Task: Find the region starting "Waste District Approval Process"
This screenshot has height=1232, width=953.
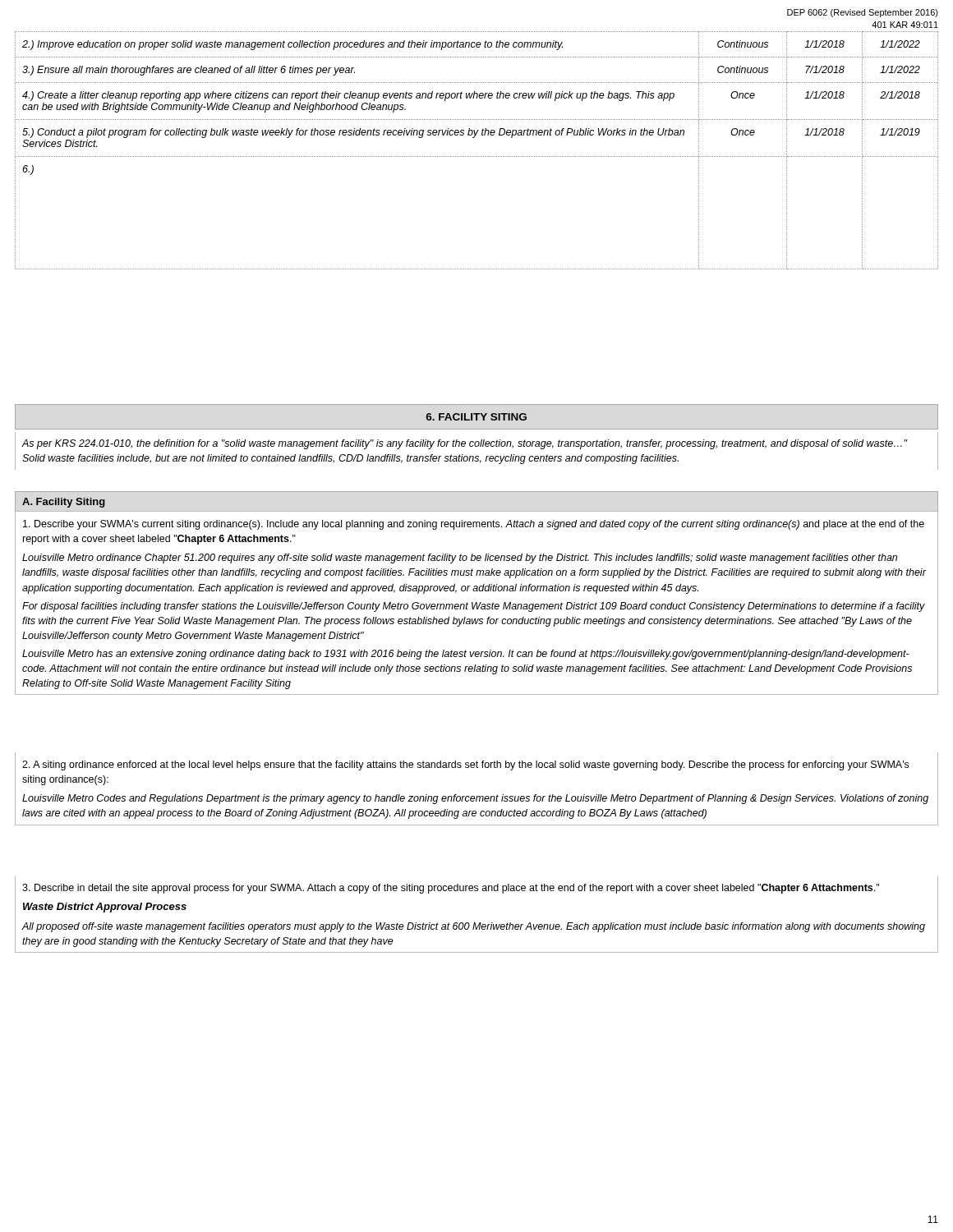Action: 104,907
